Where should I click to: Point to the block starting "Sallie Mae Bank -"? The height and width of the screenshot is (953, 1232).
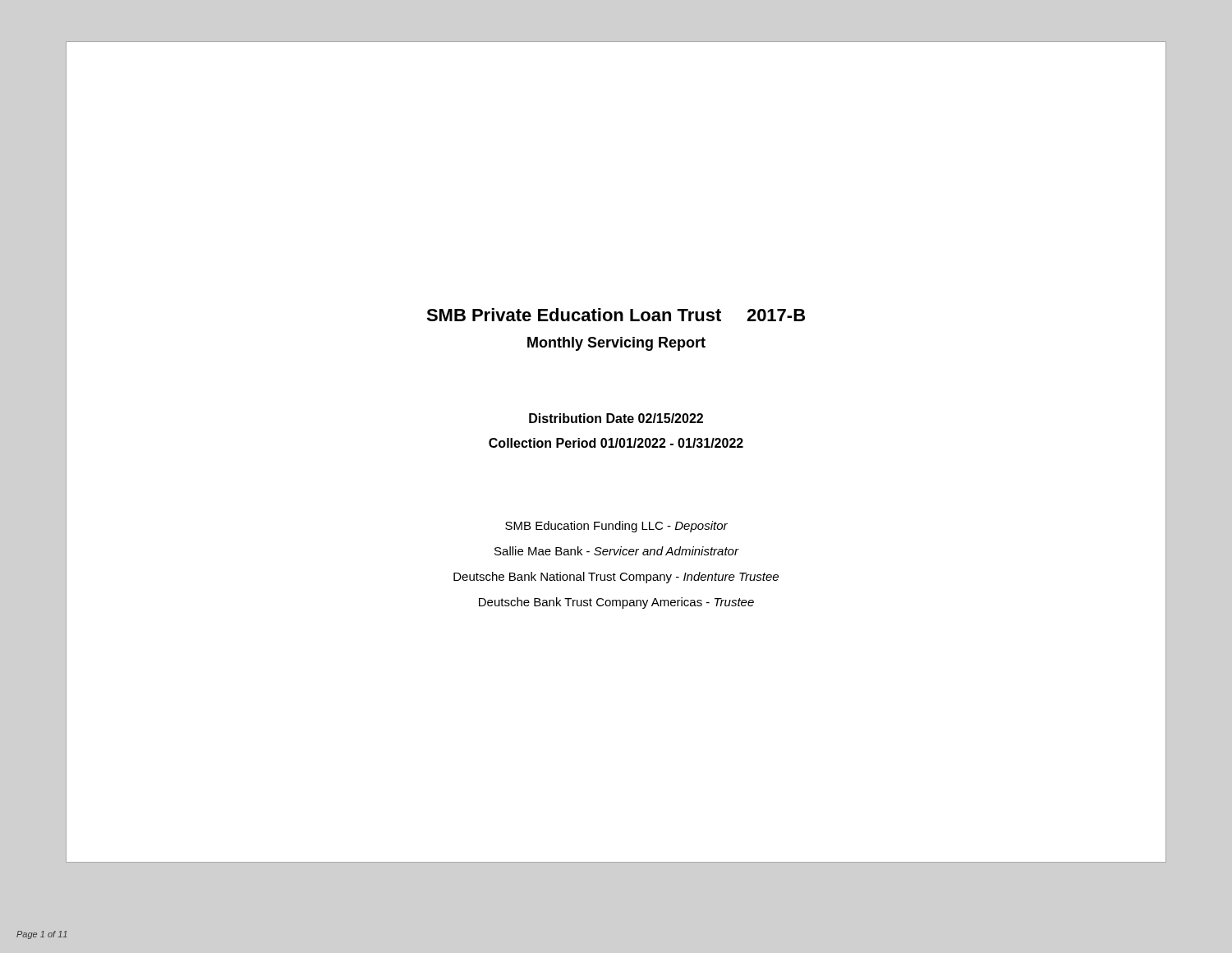coord(616,551)
